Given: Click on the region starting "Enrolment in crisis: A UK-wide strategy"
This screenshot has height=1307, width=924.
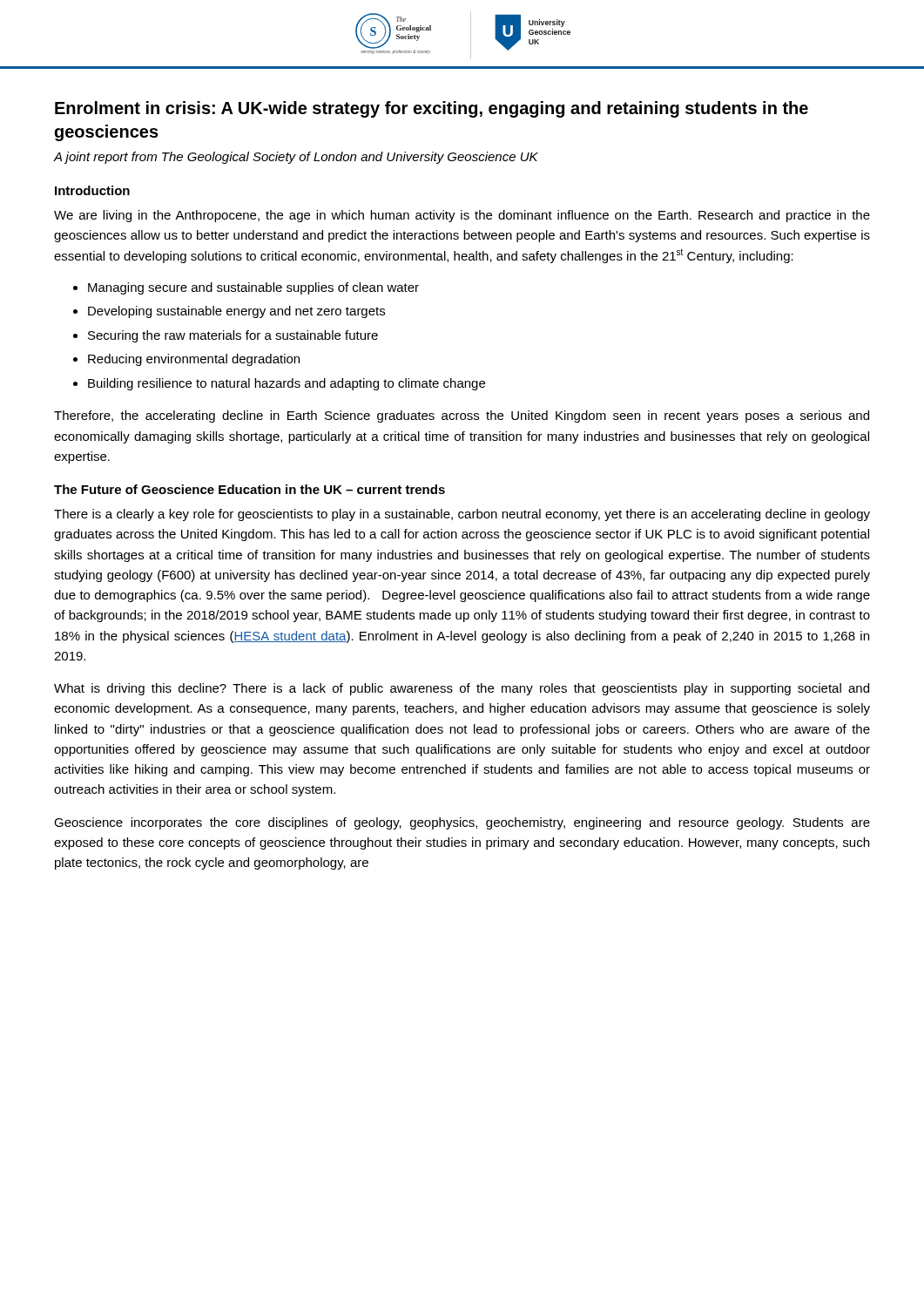Looking at the screenshot, I should pos(431,120).
